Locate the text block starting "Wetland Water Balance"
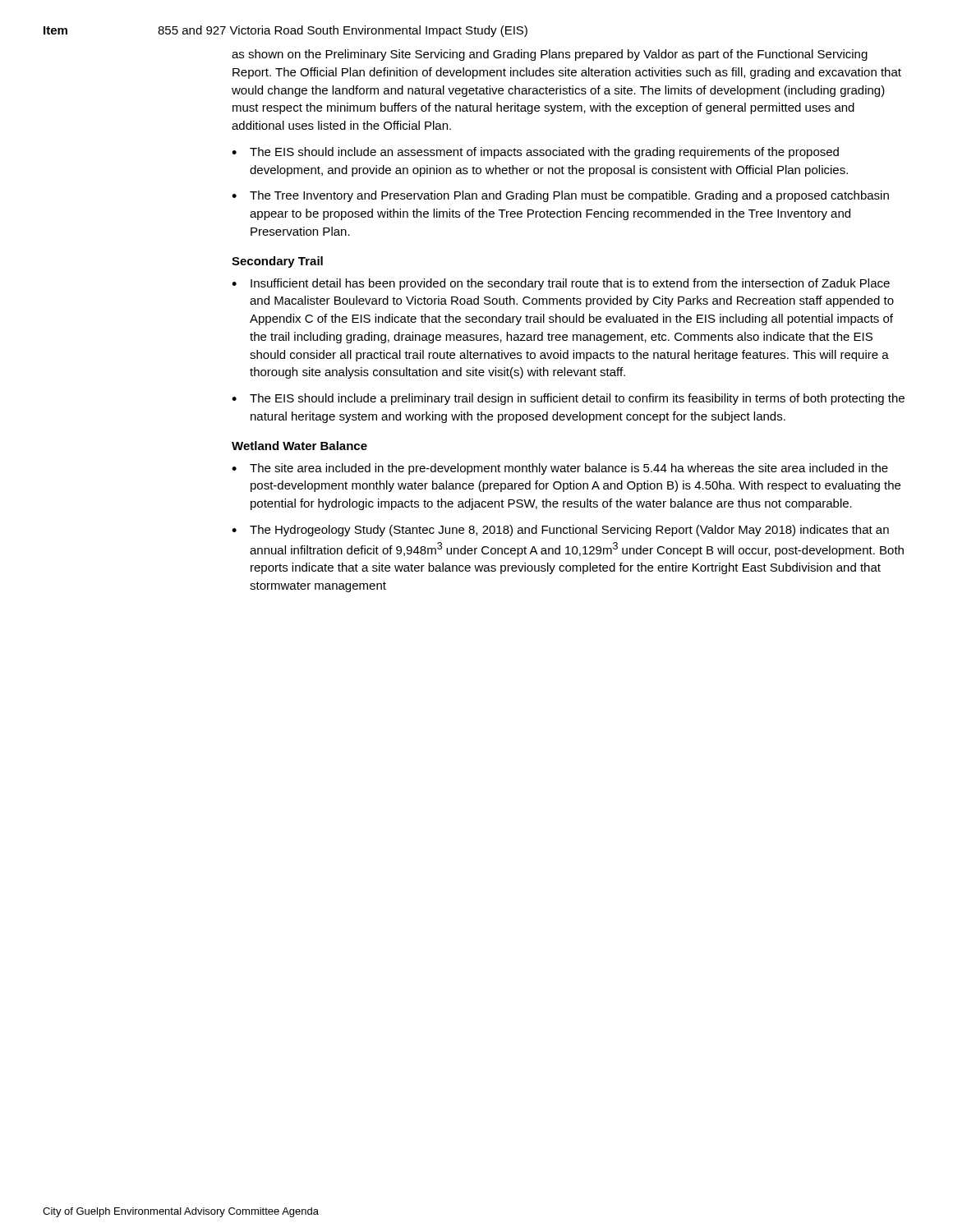The width and height of the screenshot is (953, 1232). point(299,445)
